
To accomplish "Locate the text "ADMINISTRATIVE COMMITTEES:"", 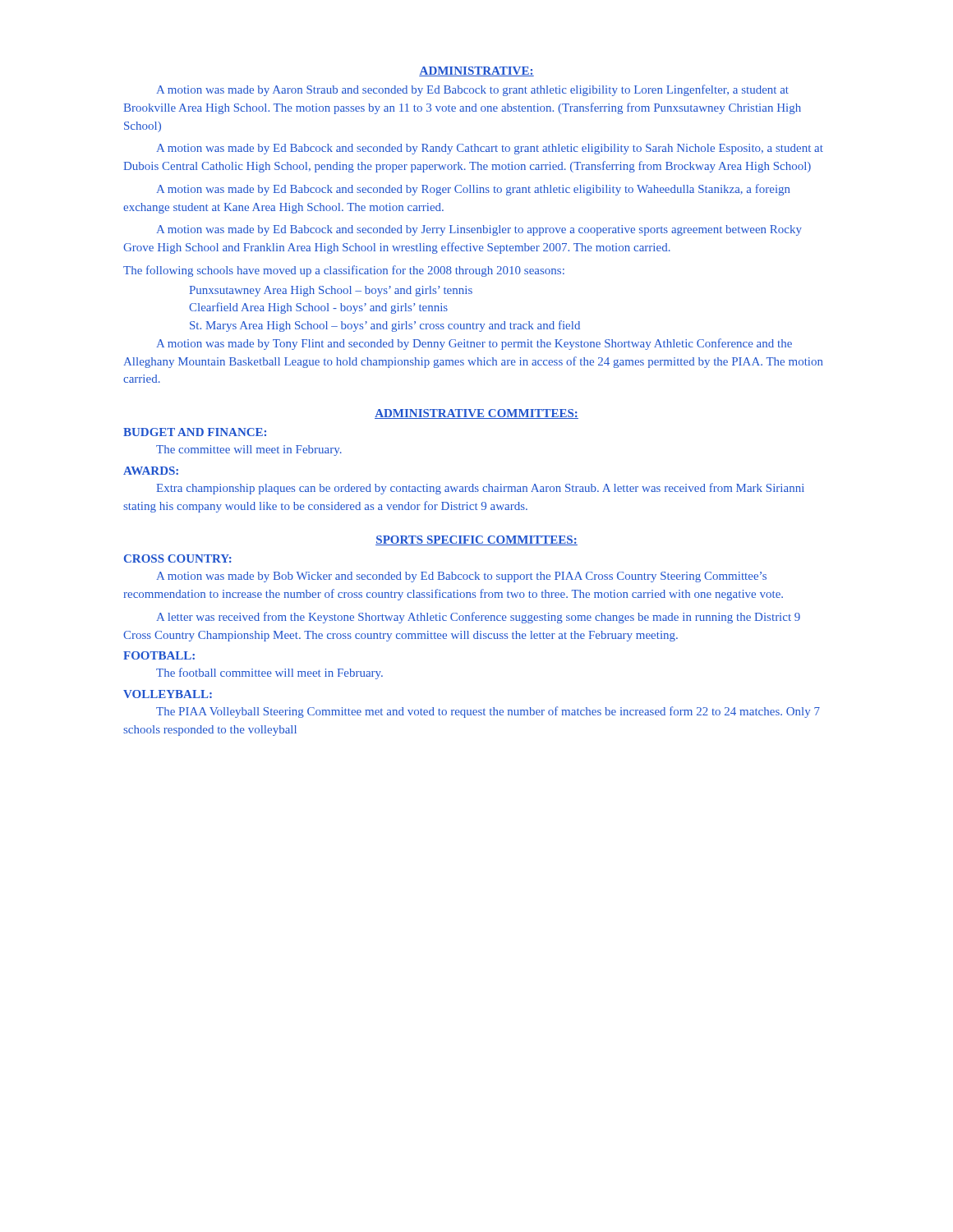I will tap(476, 413).
